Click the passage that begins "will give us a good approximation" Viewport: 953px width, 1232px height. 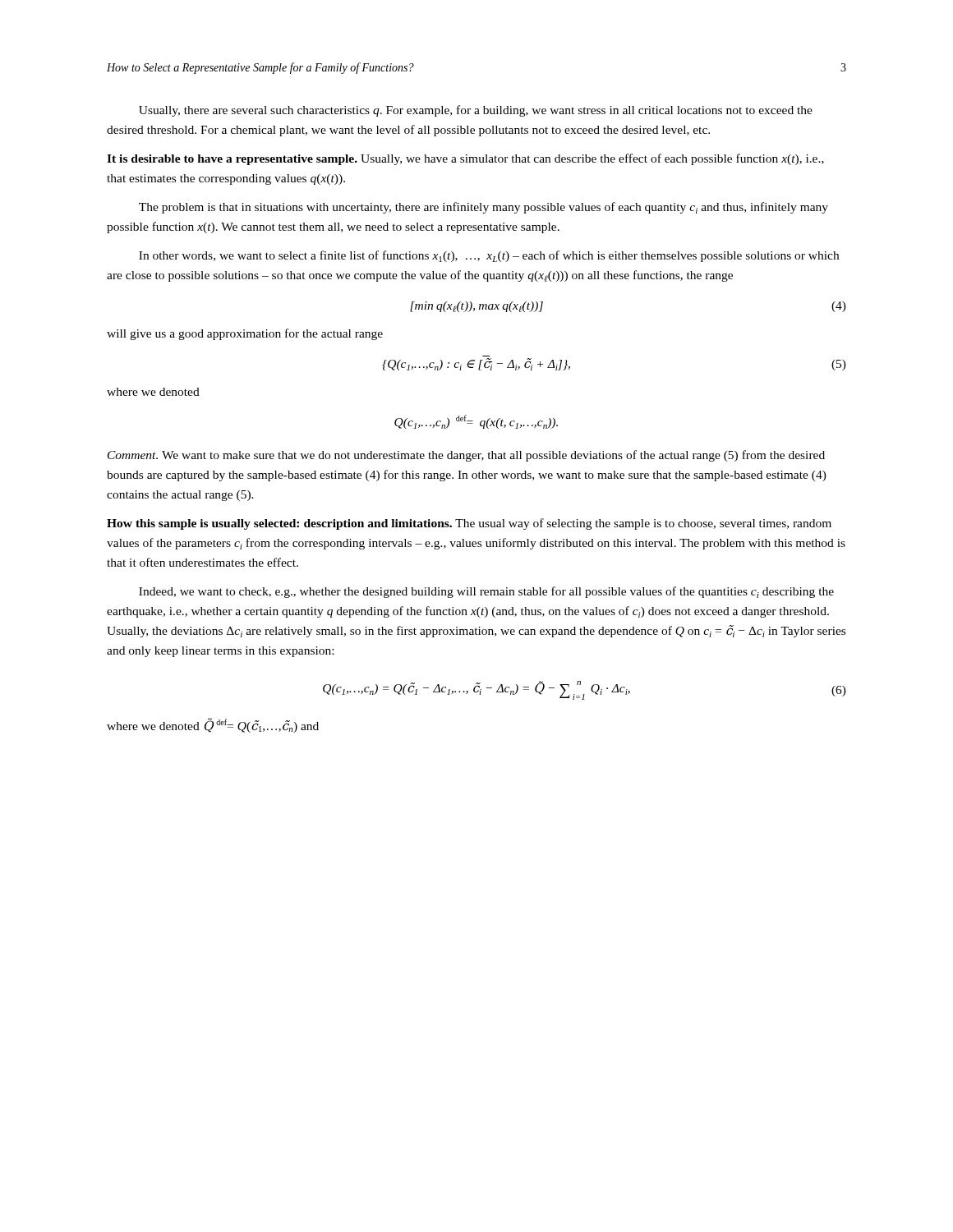click(245, 334)
